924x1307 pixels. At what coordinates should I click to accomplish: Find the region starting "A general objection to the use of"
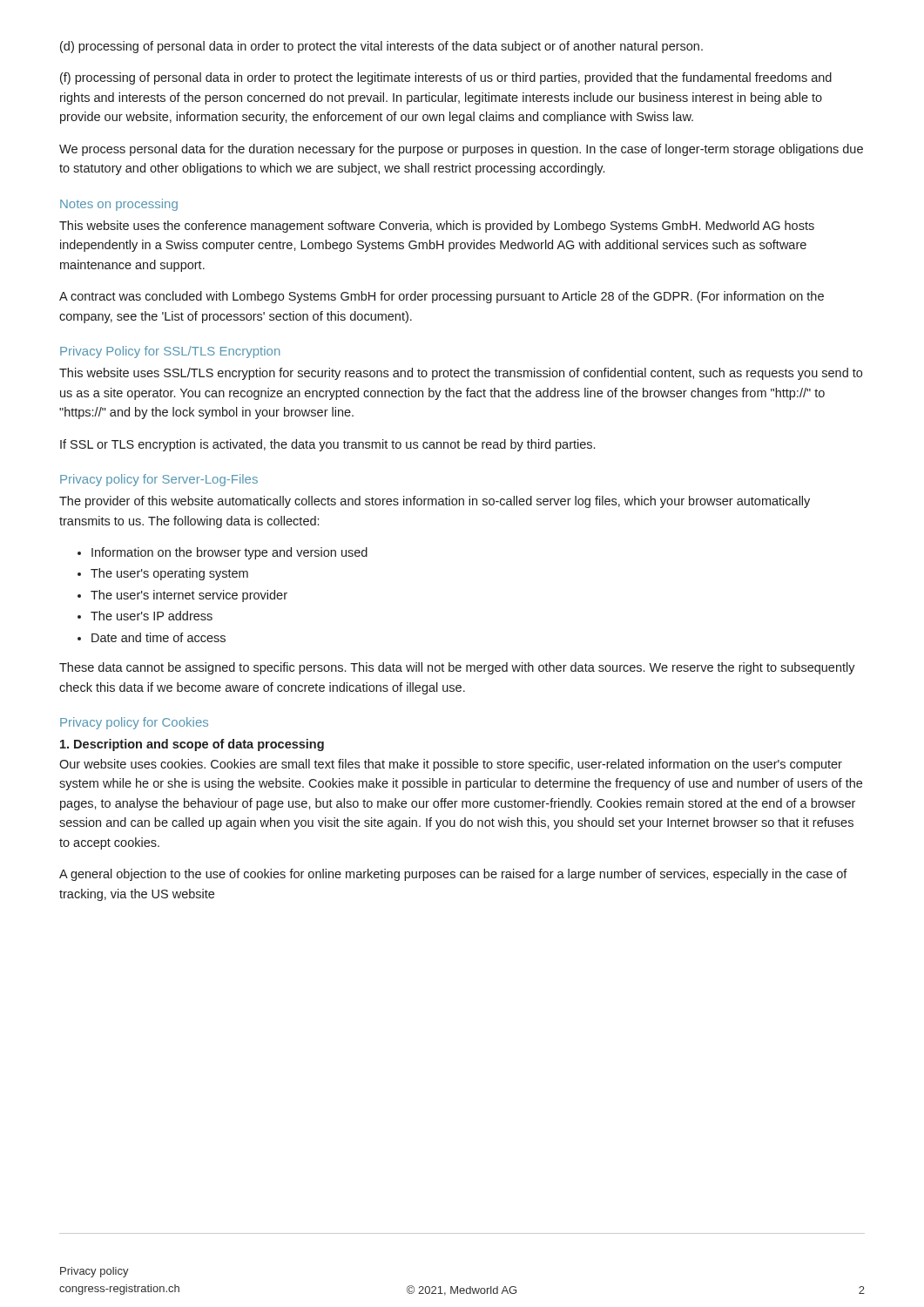click(x=453, y=884)
